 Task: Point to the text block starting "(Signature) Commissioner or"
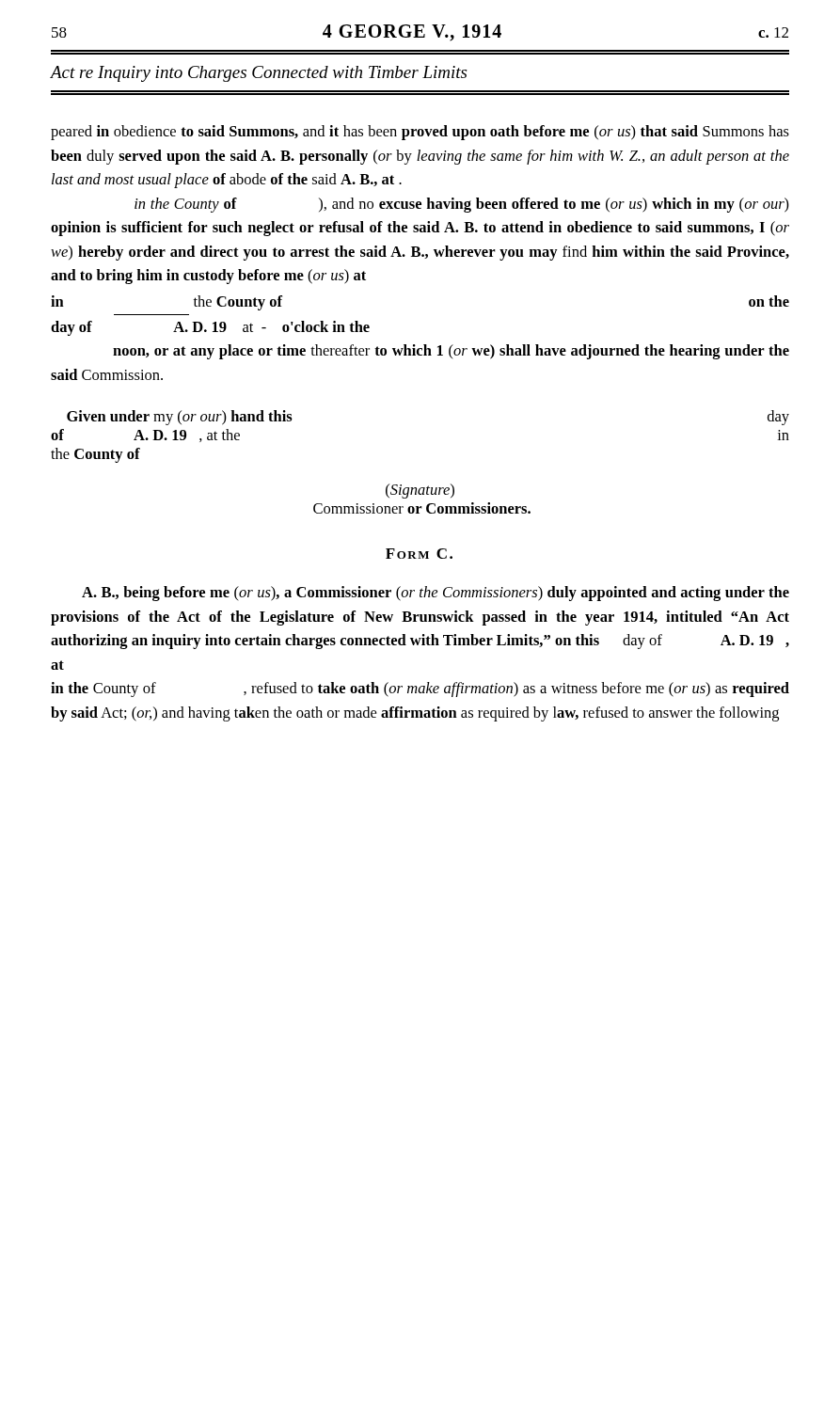[420, 500]
